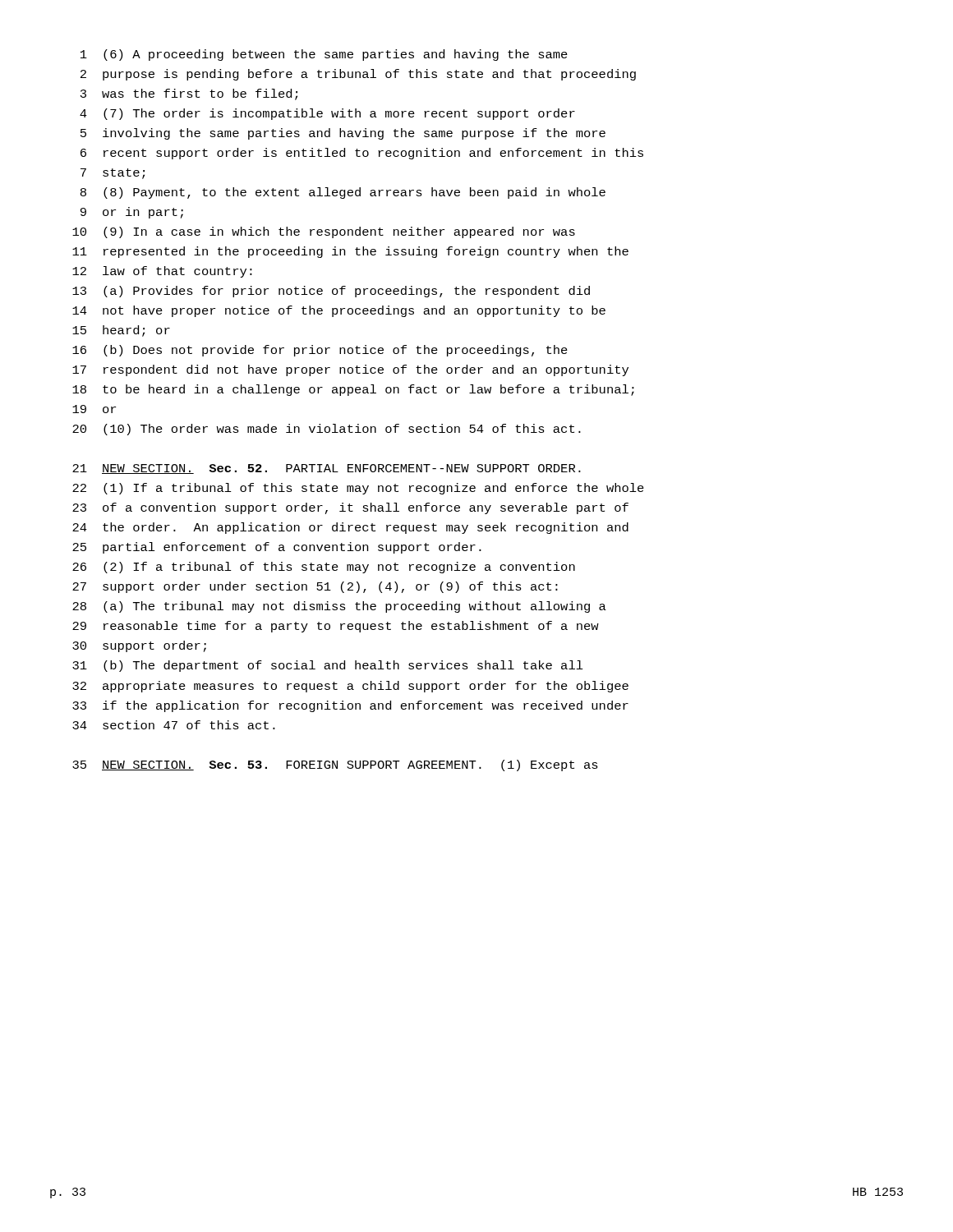The image size is (953, 1232).
Task: Click on the passage starting "20(10) The order was made in violation"
Action: point(476,430)
